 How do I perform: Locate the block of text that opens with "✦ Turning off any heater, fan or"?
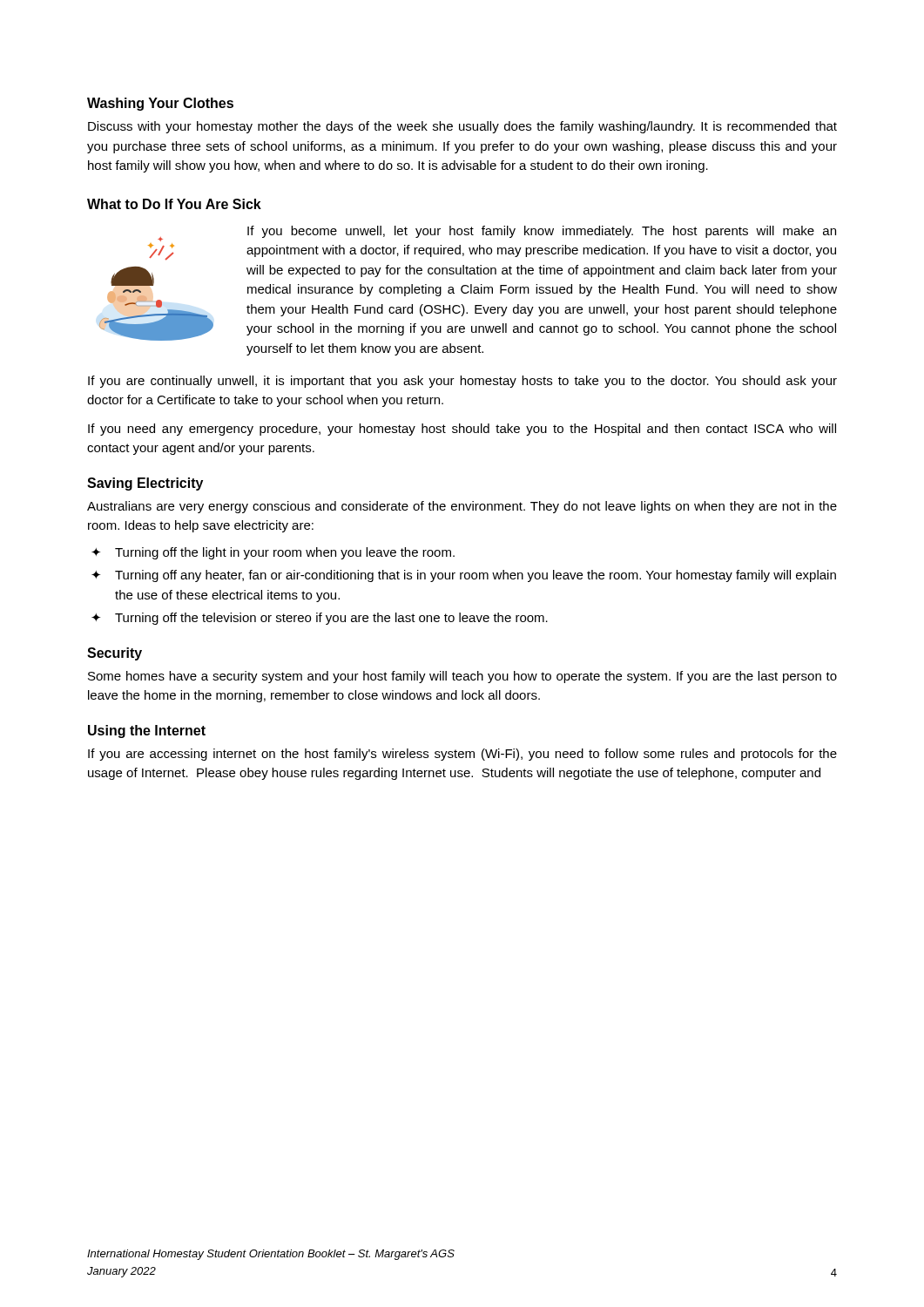(462, 585)
